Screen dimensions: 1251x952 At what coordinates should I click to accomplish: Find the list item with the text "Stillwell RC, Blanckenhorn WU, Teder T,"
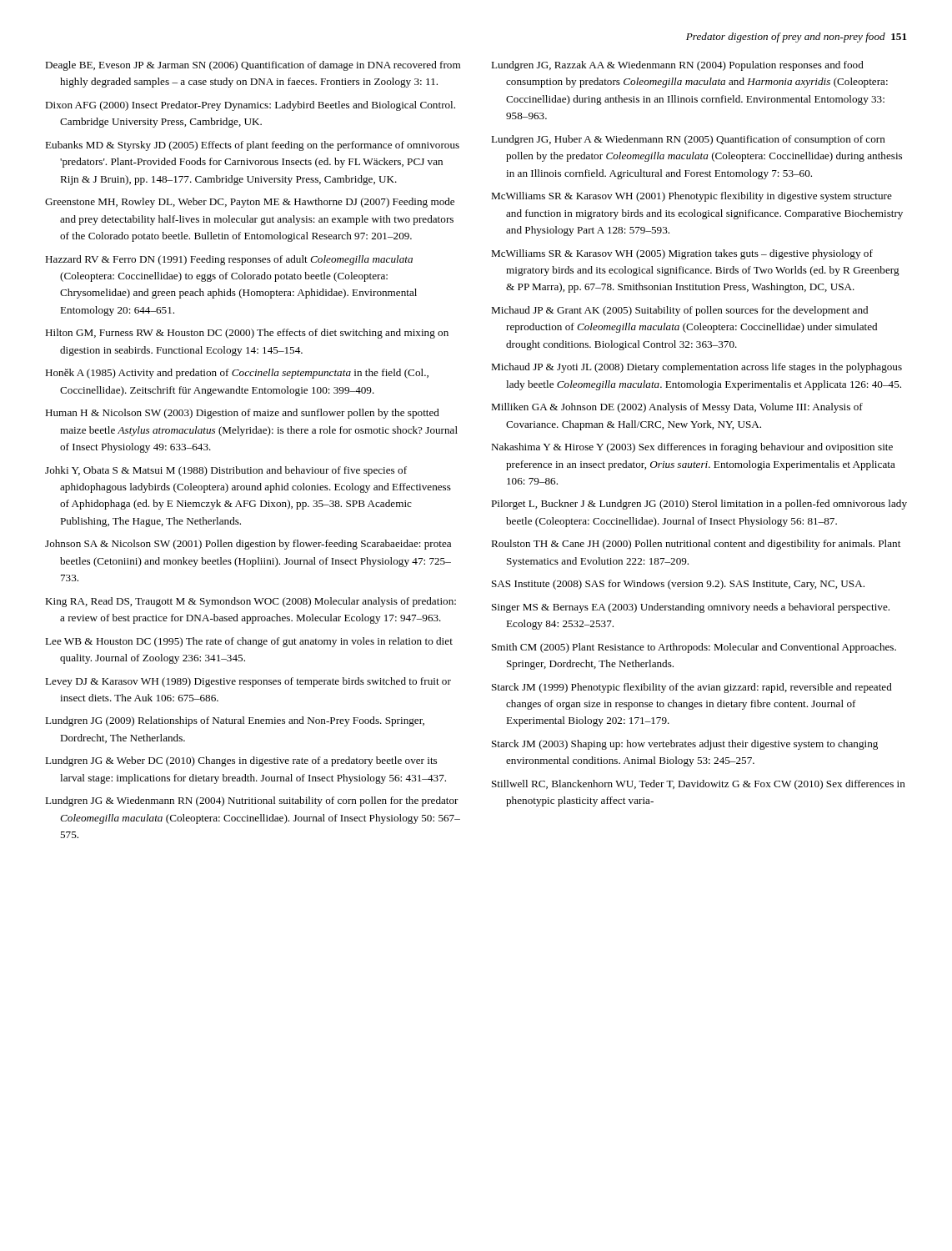[698, 792]
